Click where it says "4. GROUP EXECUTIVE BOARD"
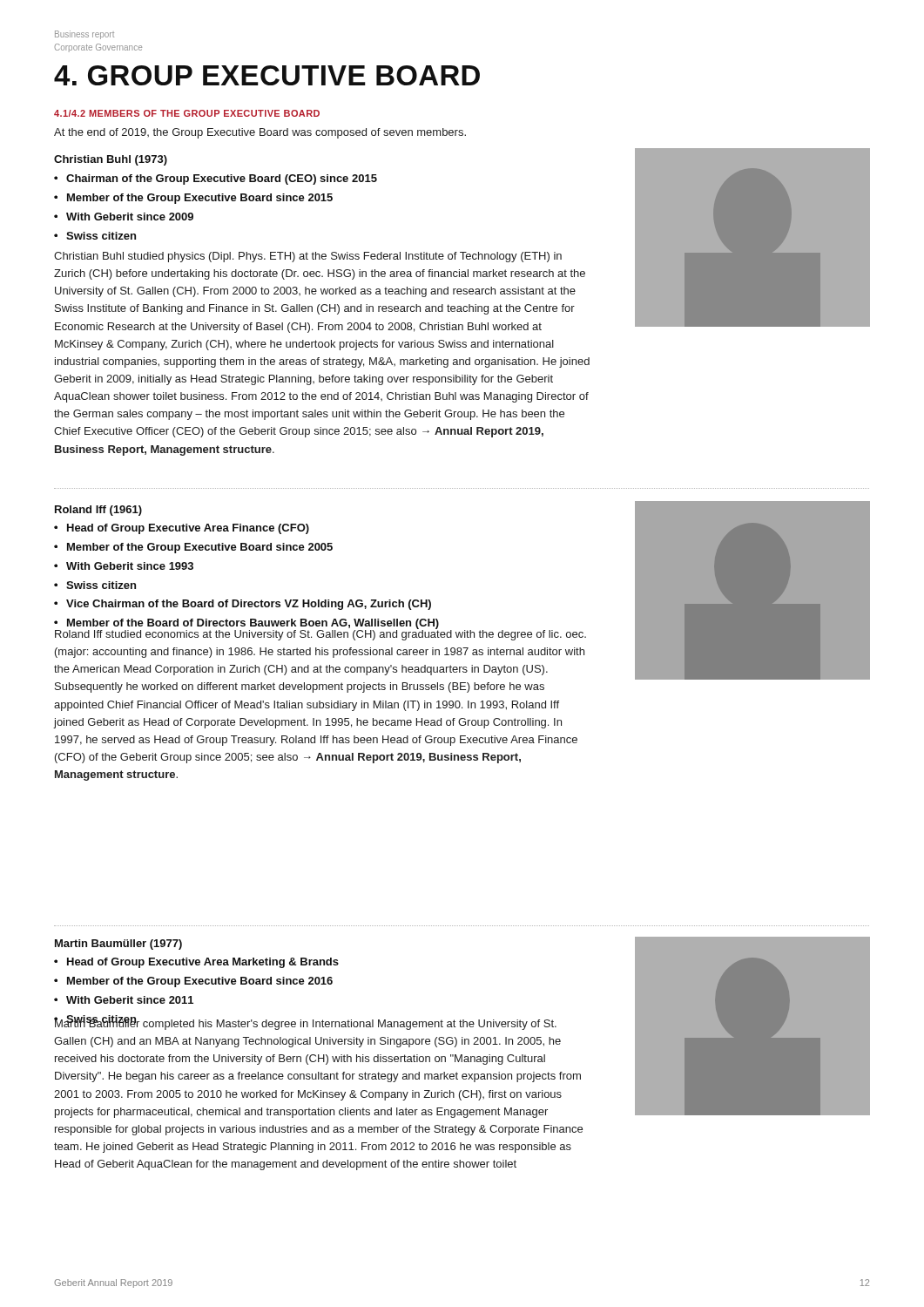This screenshot has height=1307, width=924. (268, 75)
